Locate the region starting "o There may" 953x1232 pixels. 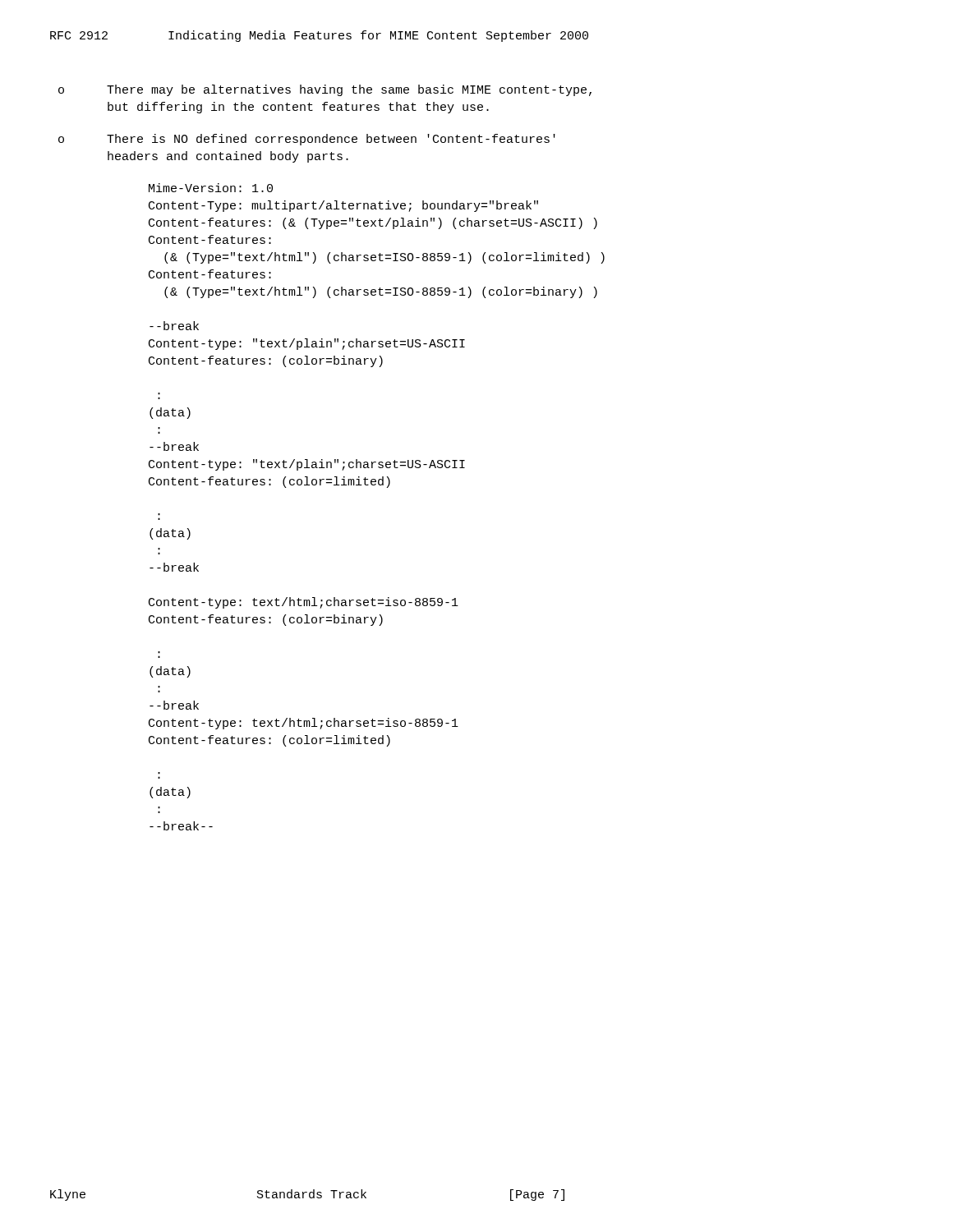(x=476, y=99)
